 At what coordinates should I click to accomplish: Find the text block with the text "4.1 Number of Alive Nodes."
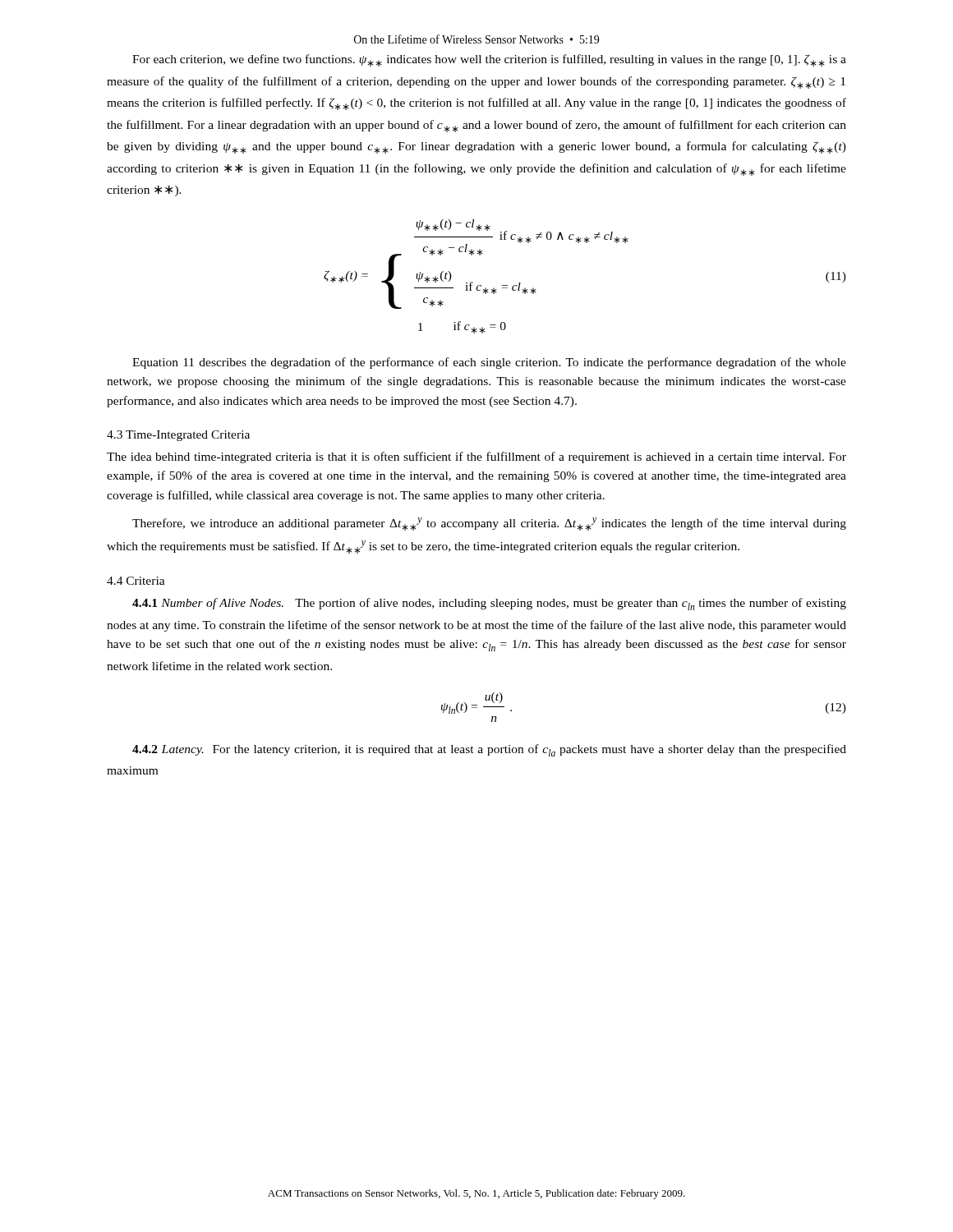[476, 634]
